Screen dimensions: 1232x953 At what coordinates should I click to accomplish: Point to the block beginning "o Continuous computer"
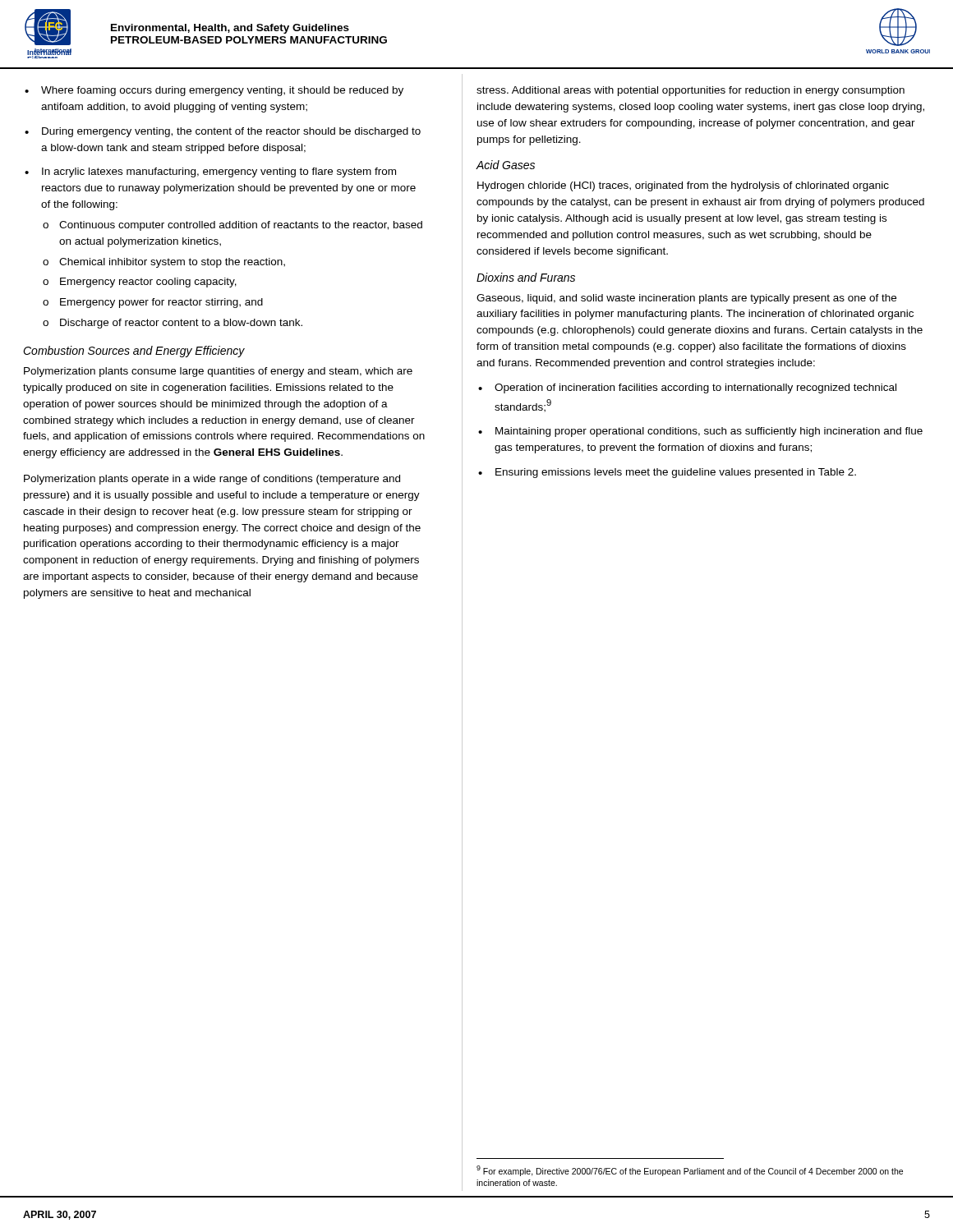pos(233,232)
